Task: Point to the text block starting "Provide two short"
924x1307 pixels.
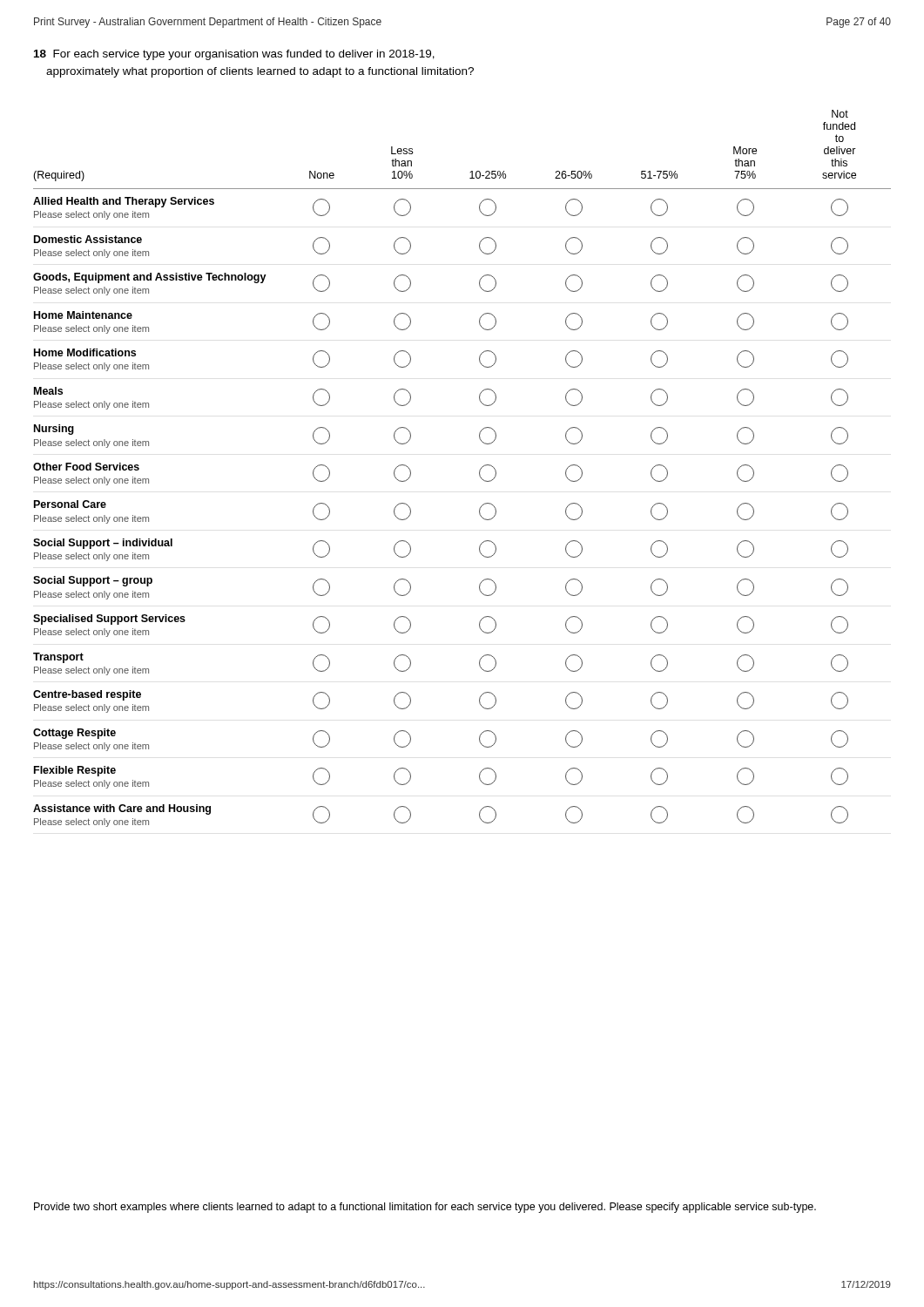Action: click(x=425, y=1206)
